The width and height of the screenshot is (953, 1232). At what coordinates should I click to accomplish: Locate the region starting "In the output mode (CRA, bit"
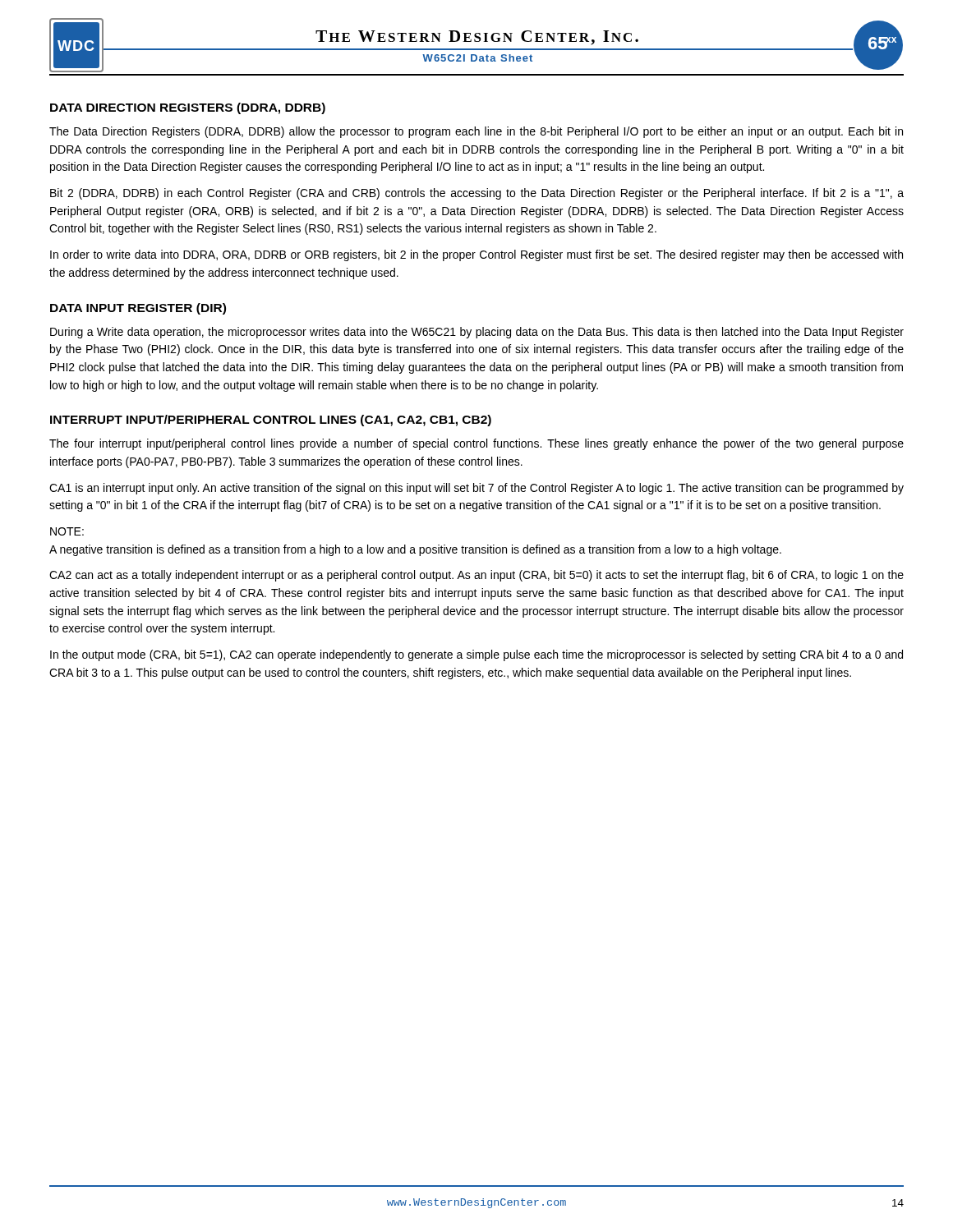pyautogui.click(x=476, y=664)
